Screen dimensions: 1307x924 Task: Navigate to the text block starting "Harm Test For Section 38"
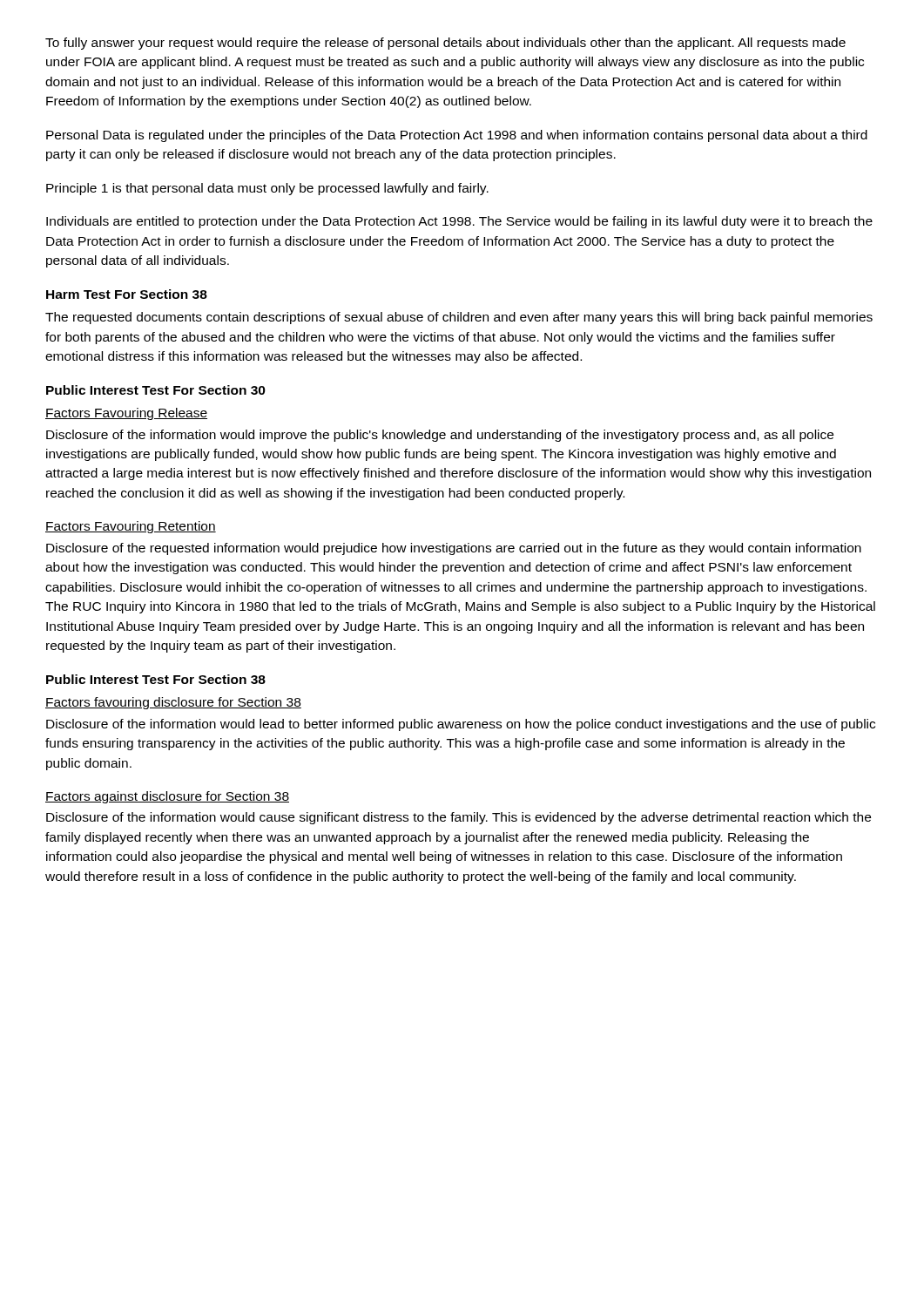[126, 294]
